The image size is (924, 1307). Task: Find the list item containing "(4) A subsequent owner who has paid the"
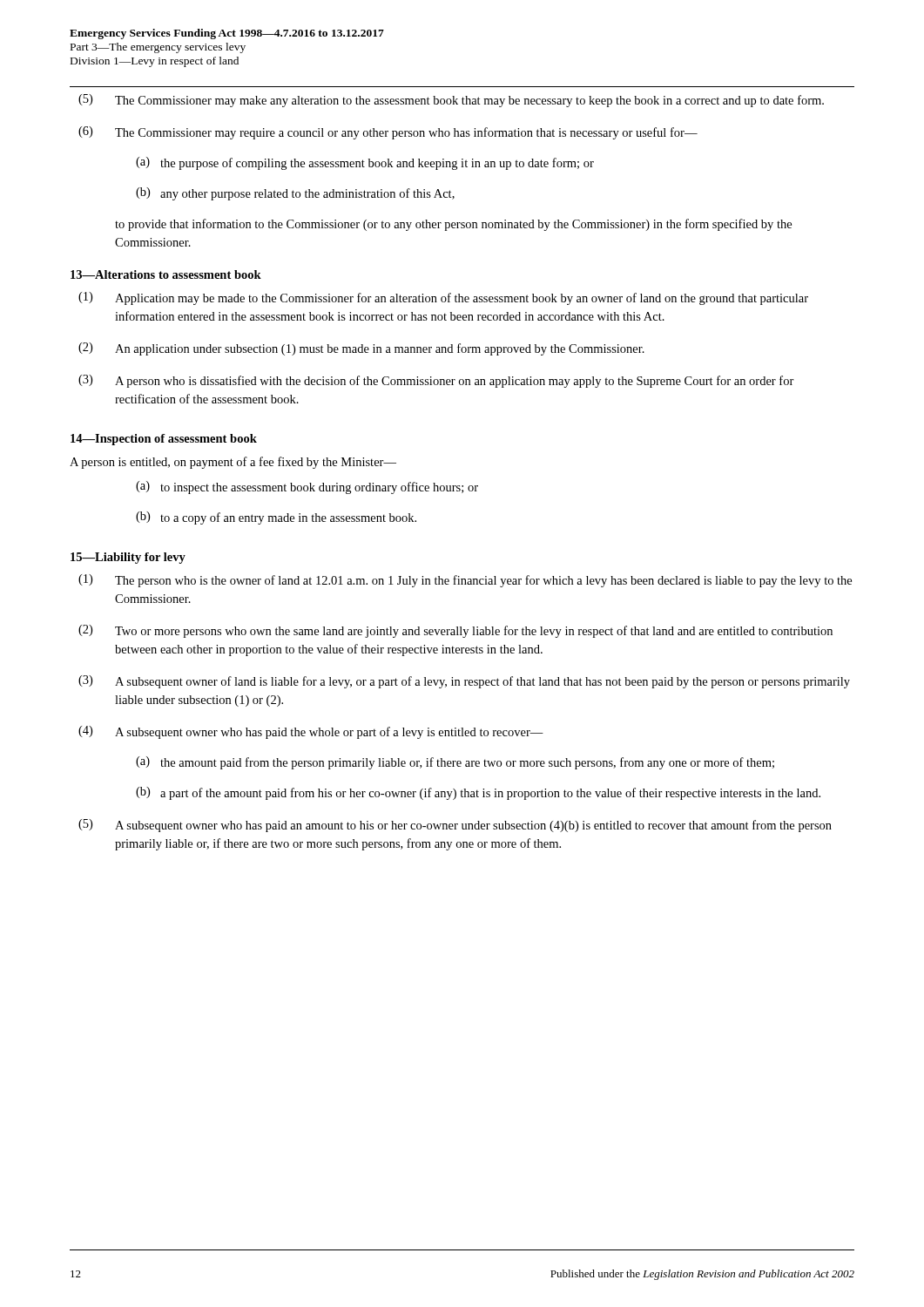click(462, 736)
